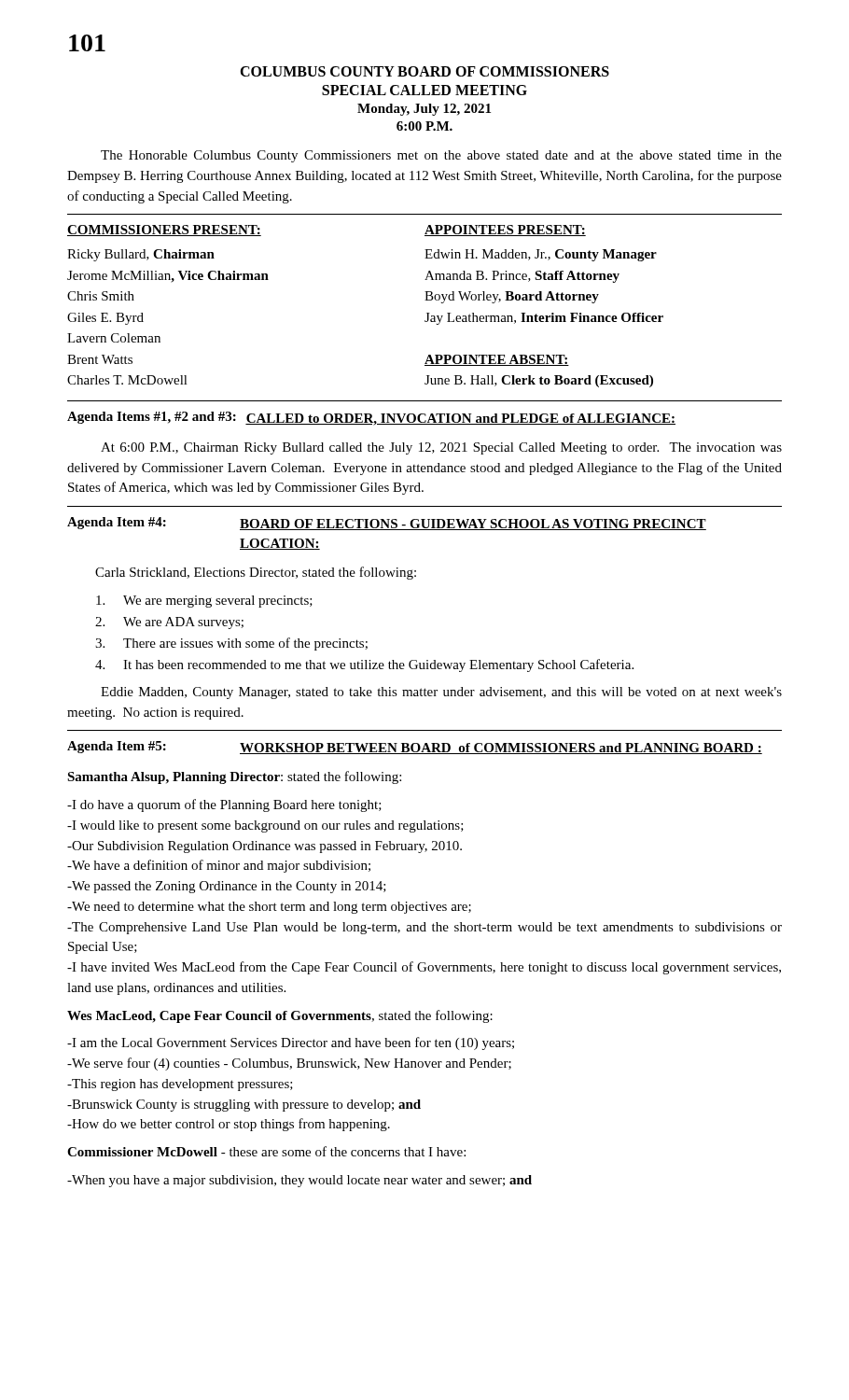
Task: Locate the text block containing "BOARD OF ELECTIONS - GUIDEWAY"
Action: [473, 533]
